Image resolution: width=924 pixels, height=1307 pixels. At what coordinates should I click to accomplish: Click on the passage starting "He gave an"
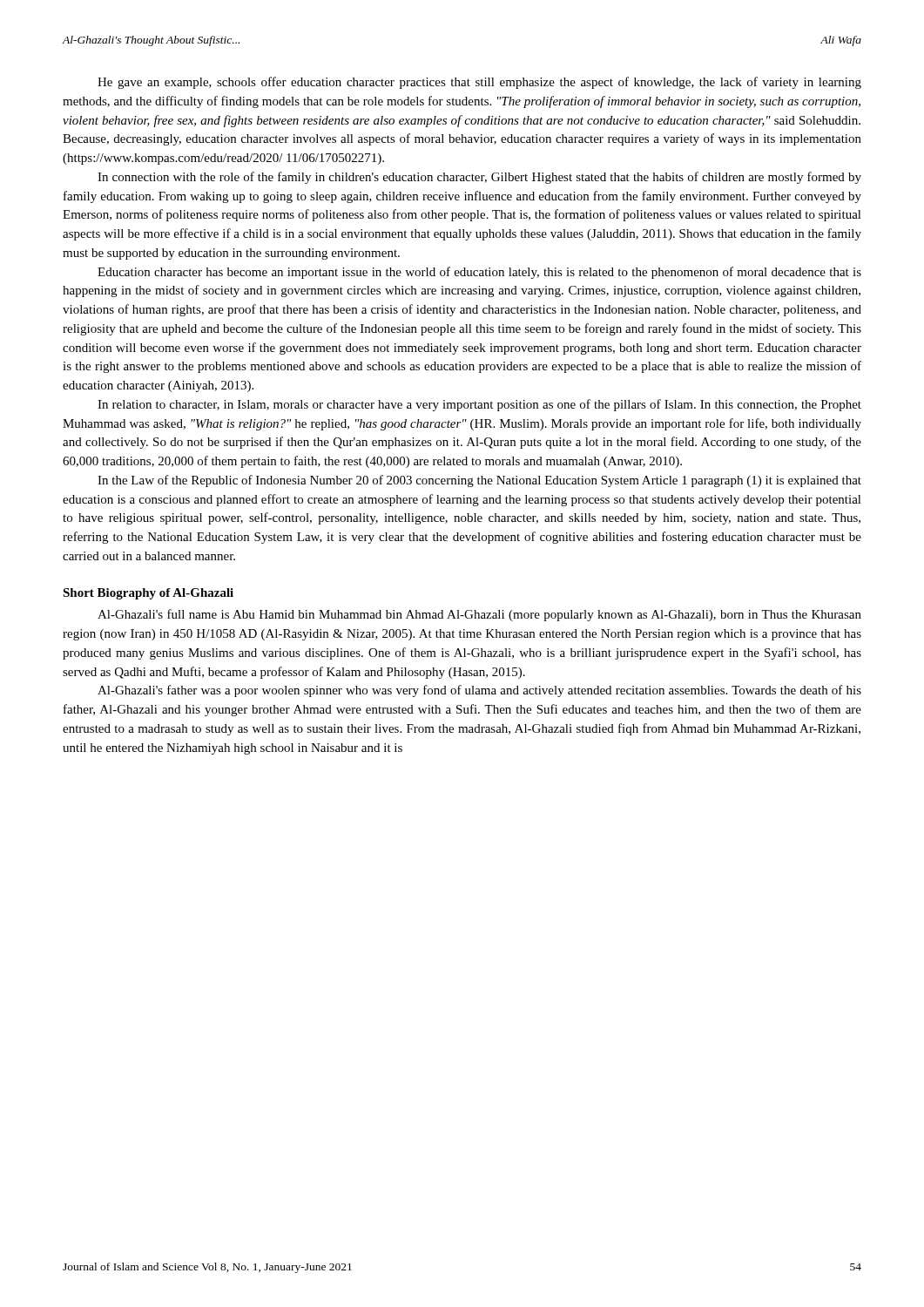coord(462,121)
